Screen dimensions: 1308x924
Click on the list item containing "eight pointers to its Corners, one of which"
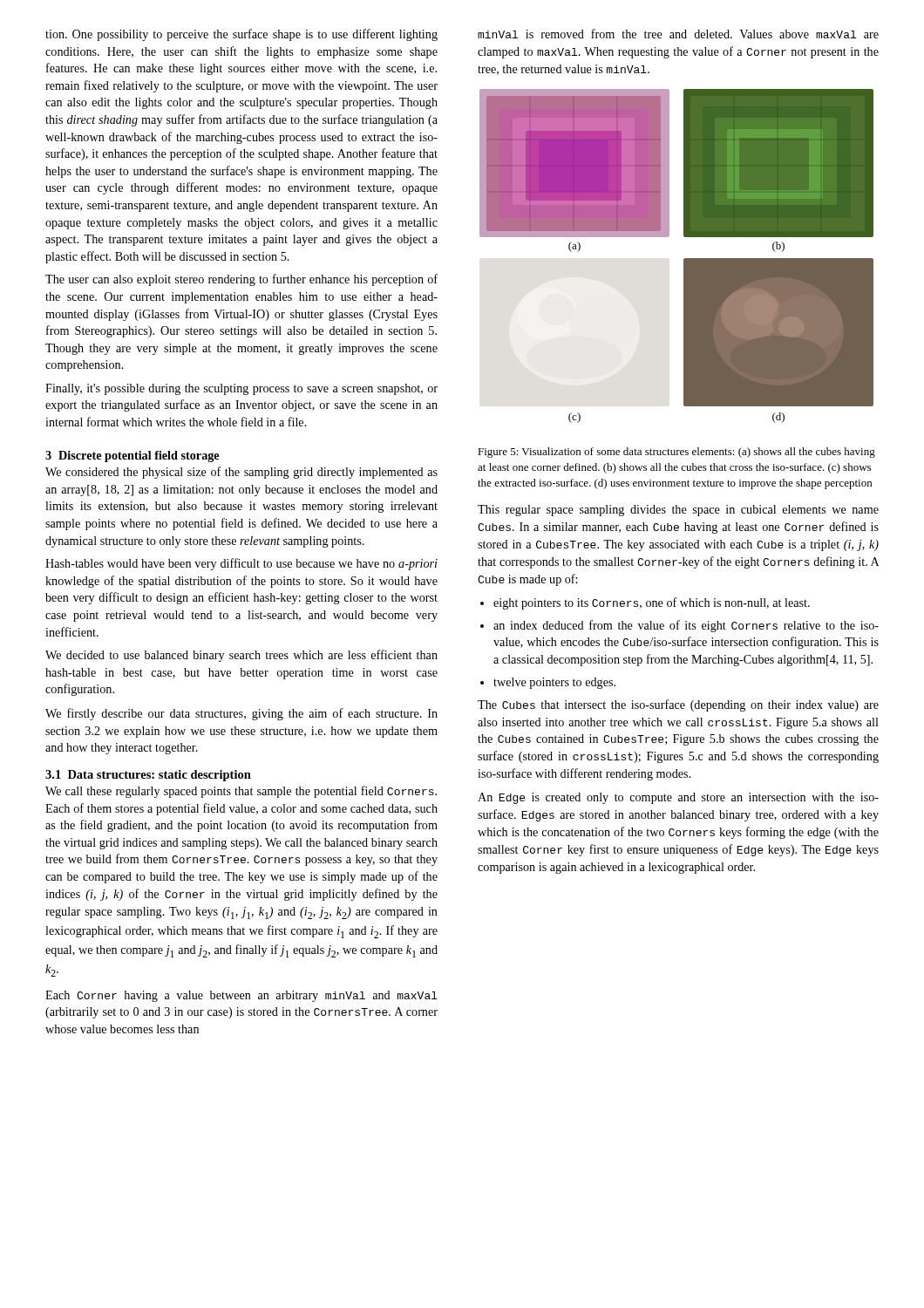(x=652, y=603)
